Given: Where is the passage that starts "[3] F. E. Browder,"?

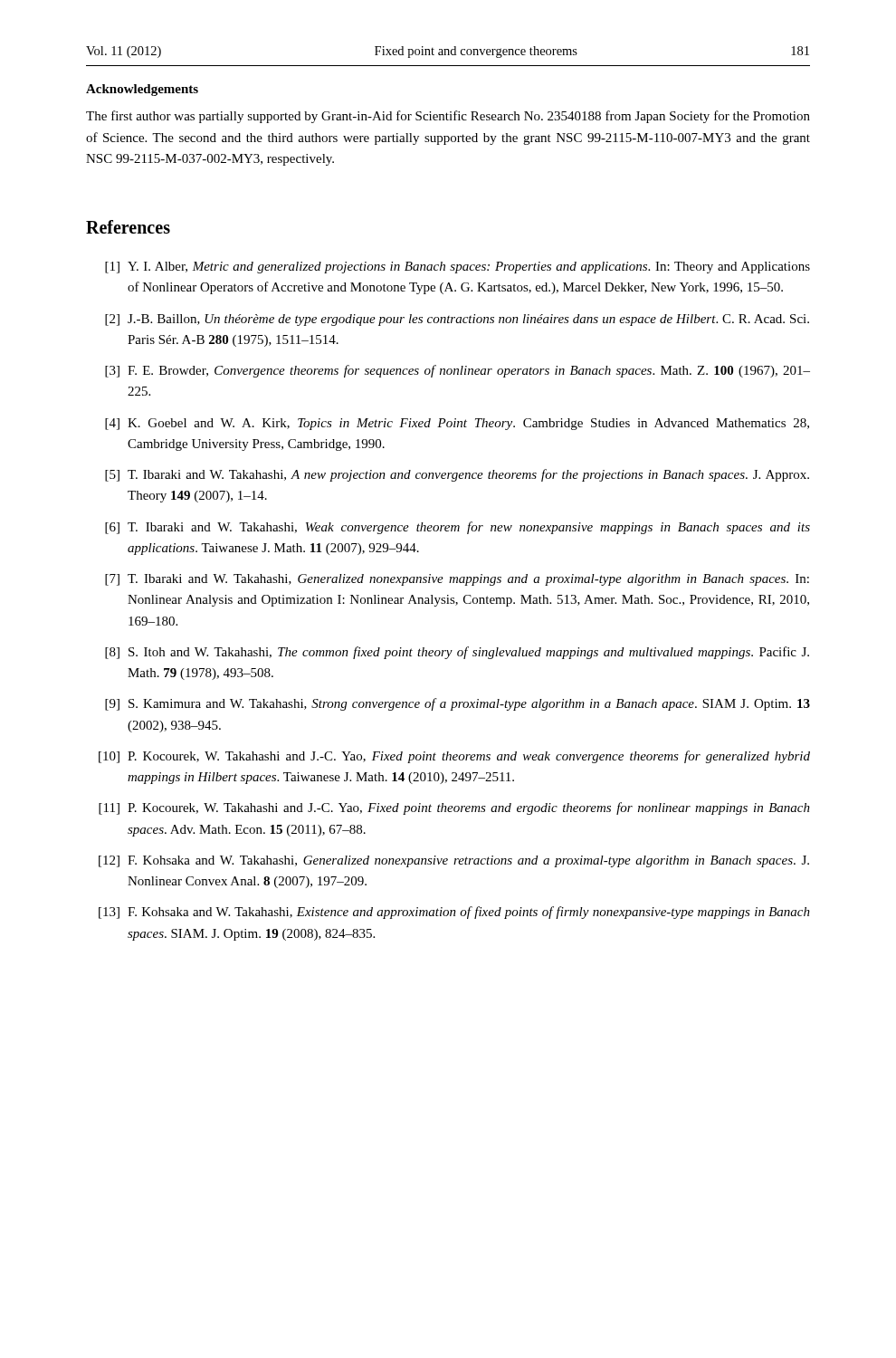Looking at the screenshot, I should (x=448, y=381).
